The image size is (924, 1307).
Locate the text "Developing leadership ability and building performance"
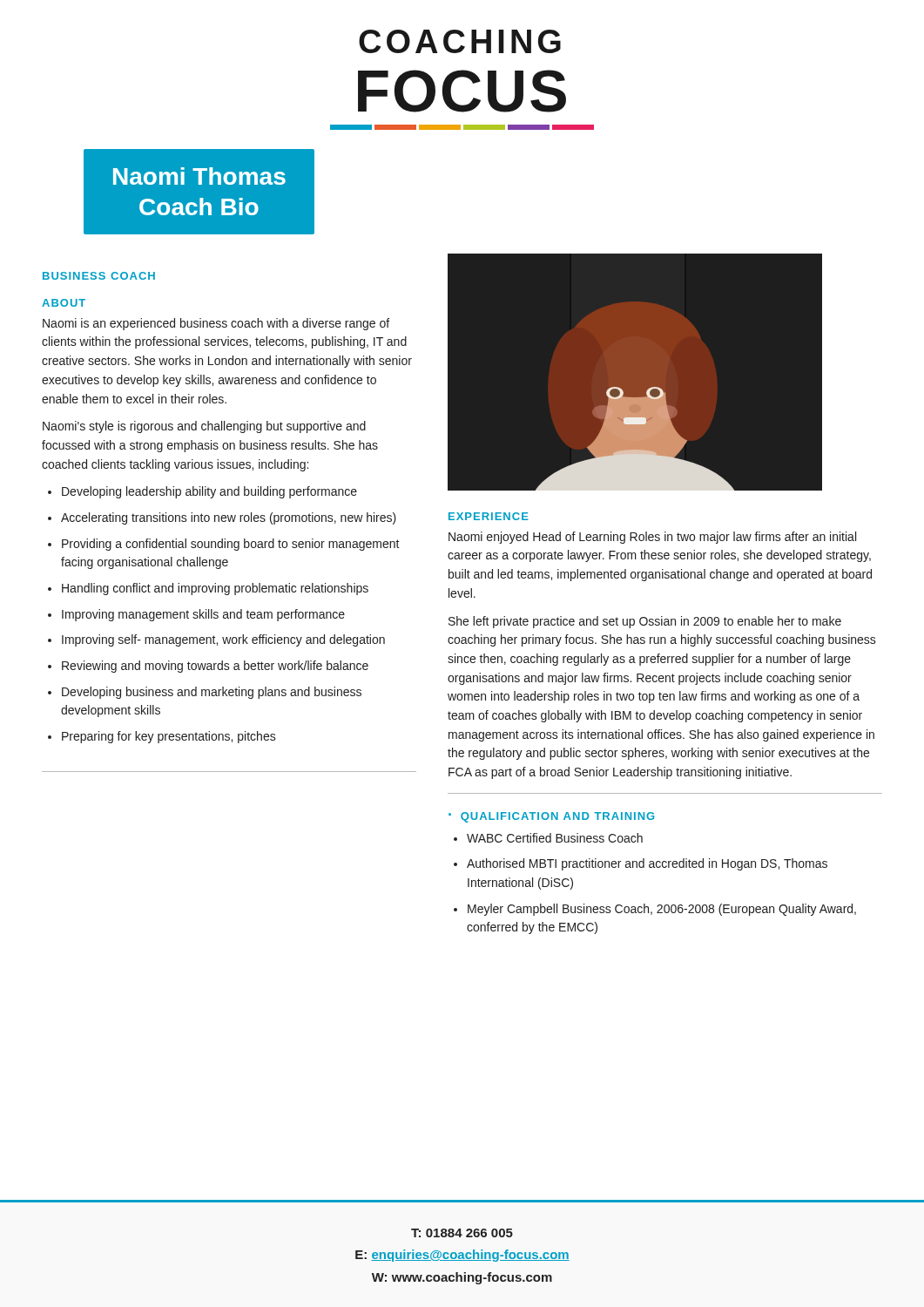[239, 492]
